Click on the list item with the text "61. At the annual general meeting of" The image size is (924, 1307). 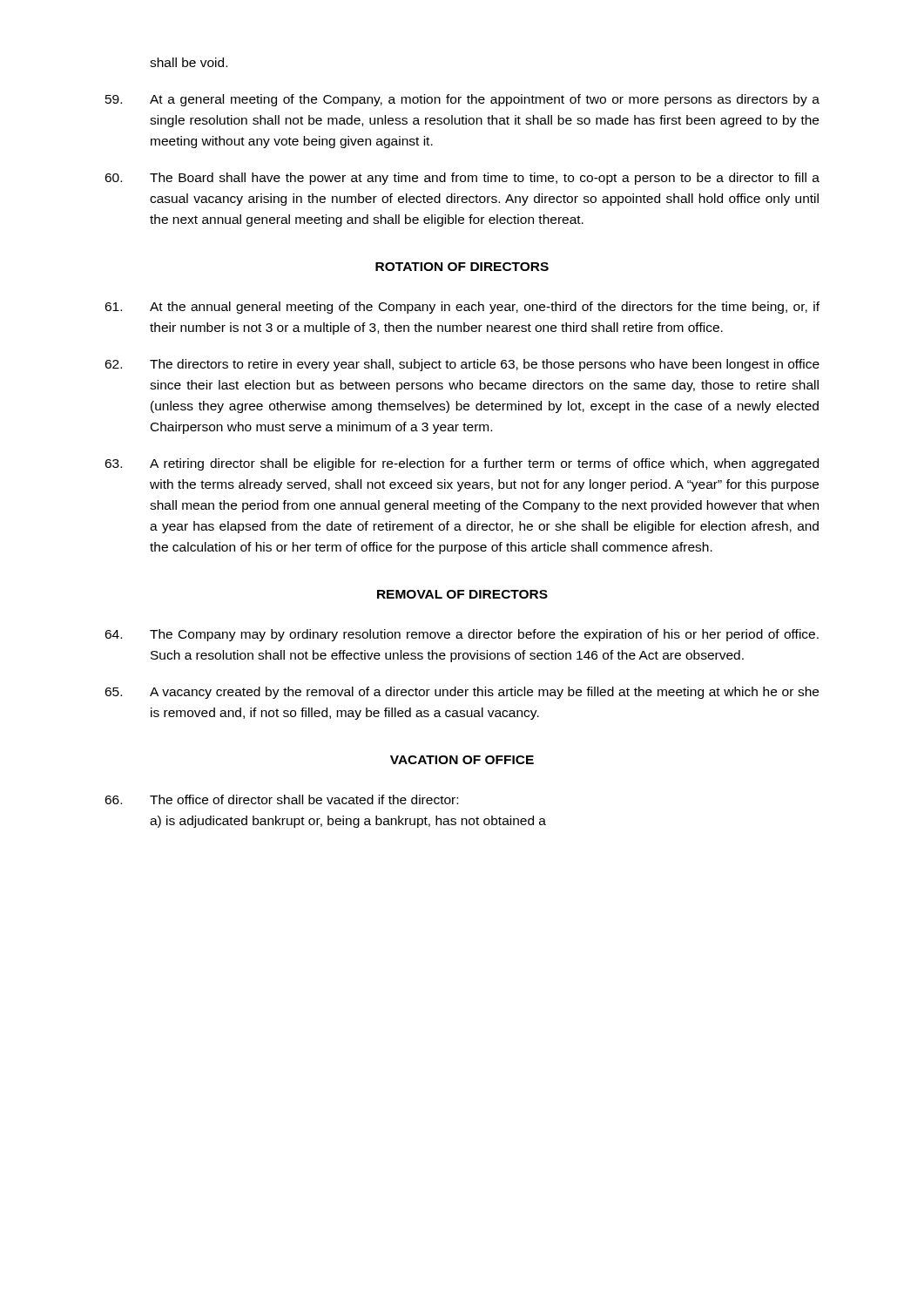462,317
